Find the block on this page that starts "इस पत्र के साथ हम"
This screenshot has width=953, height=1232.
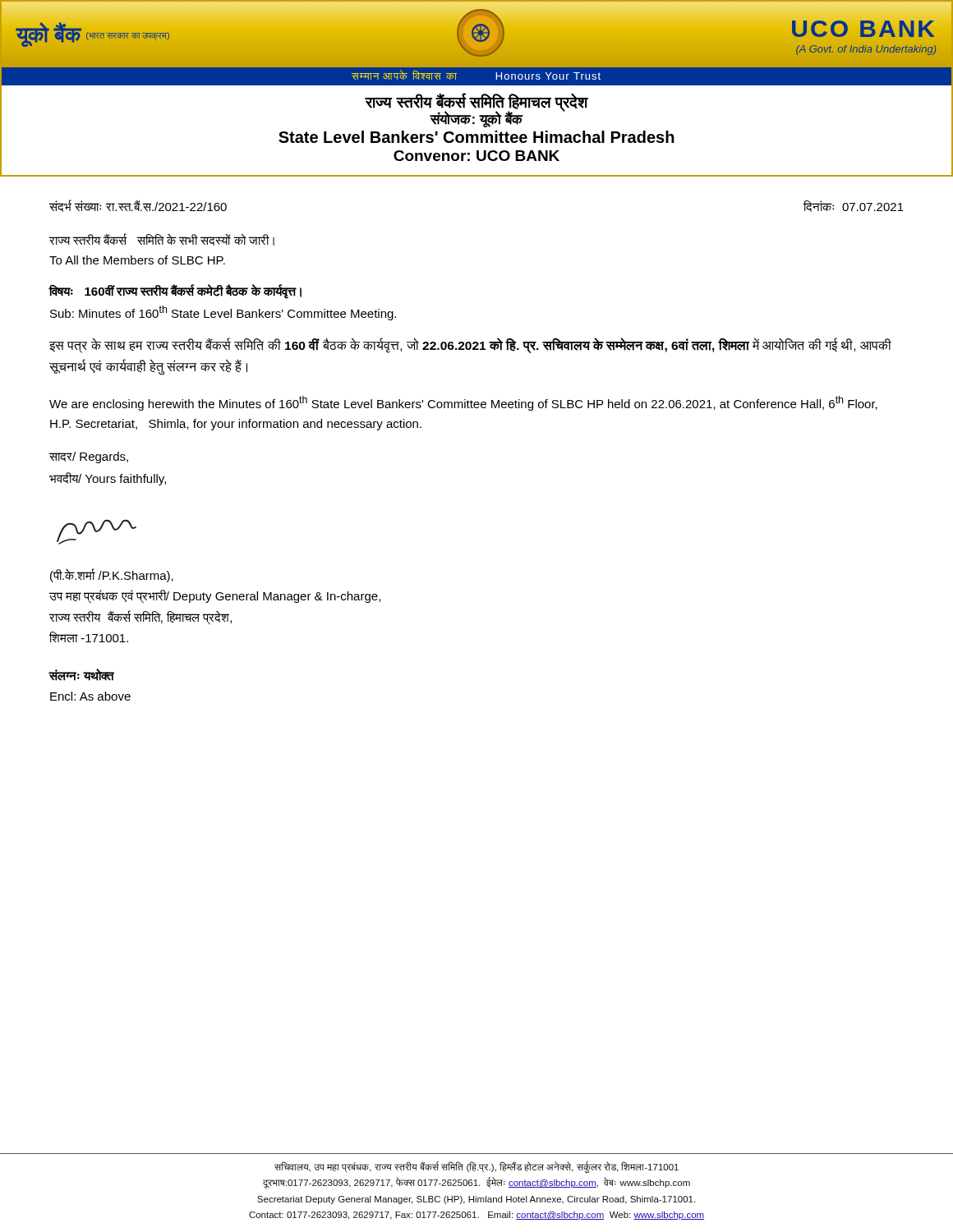470,356
